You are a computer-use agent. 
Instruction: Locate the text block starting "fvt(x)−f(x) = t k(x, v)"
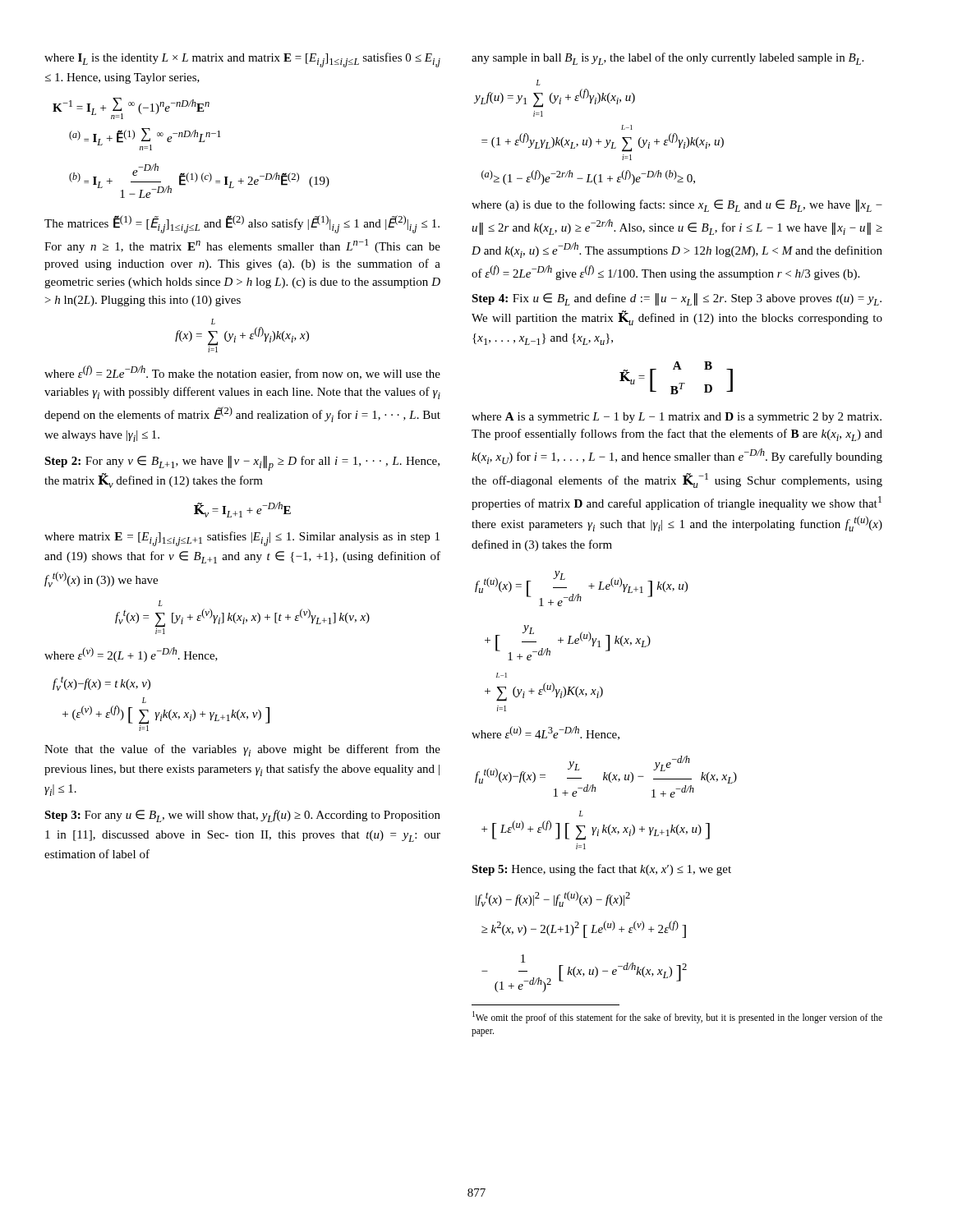pyautogui.click(x=162, y=704)
